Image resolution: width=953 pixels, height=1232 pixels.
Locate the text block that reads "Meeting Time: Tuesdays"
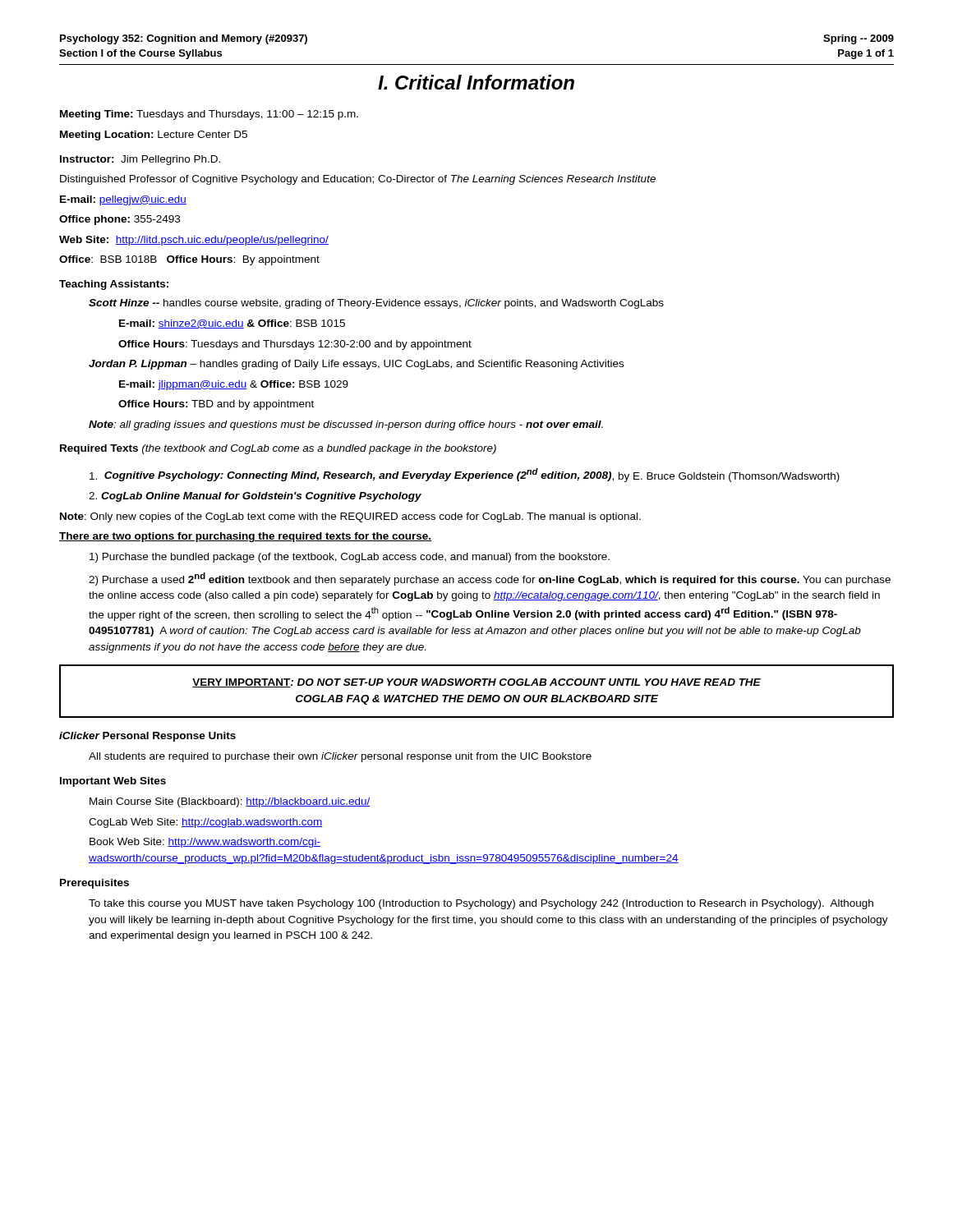[209, 115]
